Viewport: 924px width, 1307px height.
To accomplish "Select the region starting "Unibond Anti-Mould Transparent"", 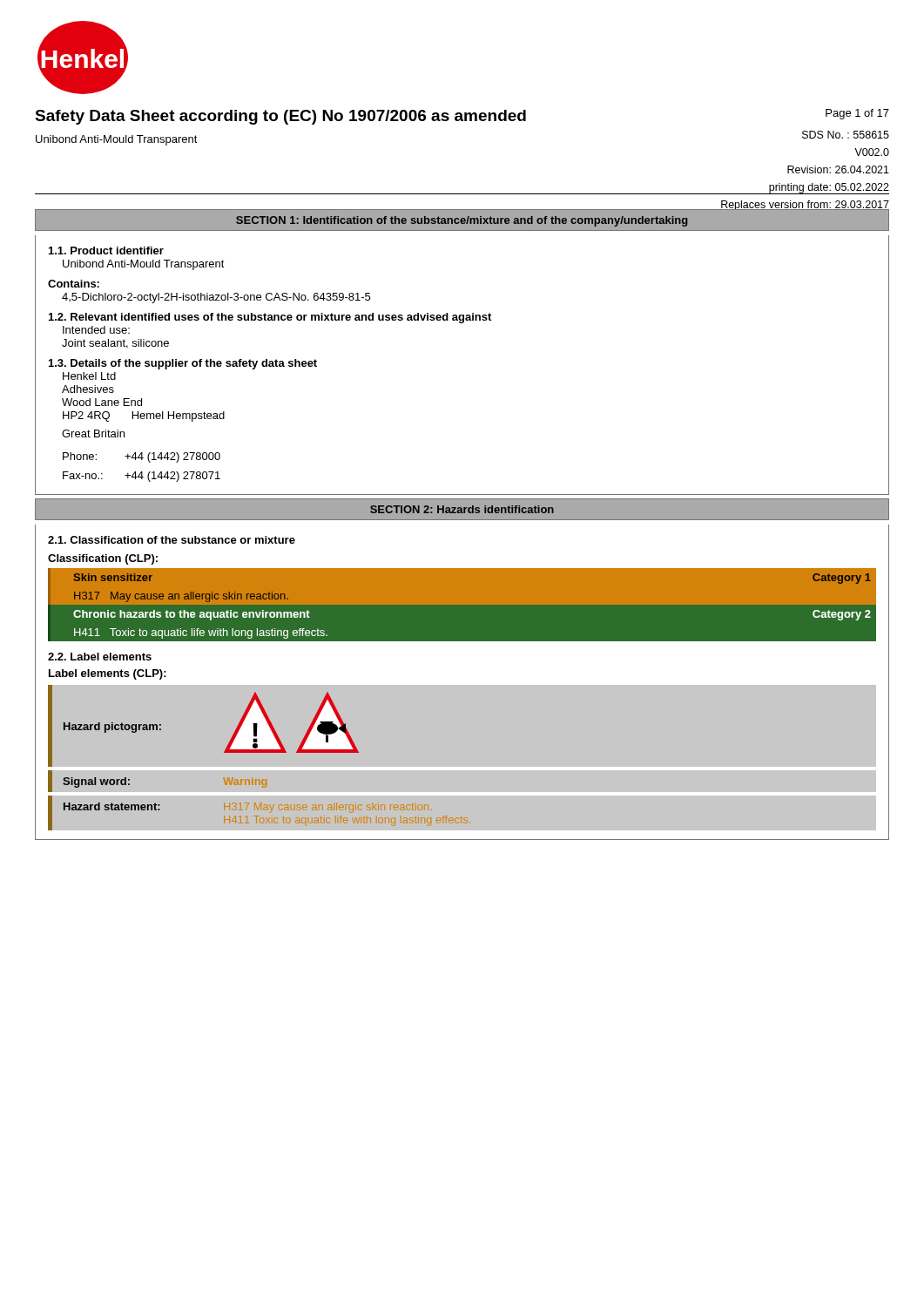I will click(x=116, y=139).
